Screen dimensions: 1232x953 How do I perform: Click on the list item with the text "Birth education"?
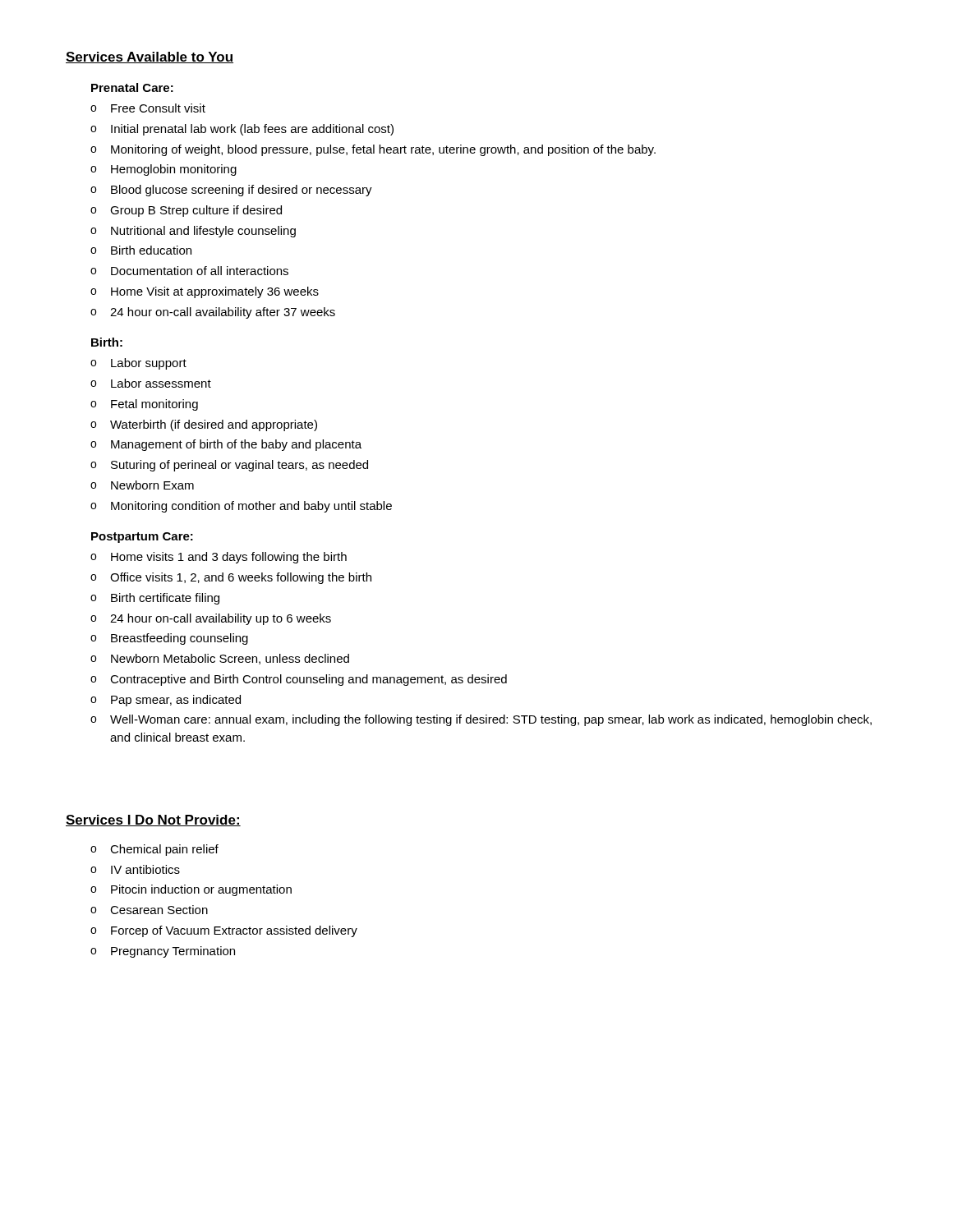151,250
